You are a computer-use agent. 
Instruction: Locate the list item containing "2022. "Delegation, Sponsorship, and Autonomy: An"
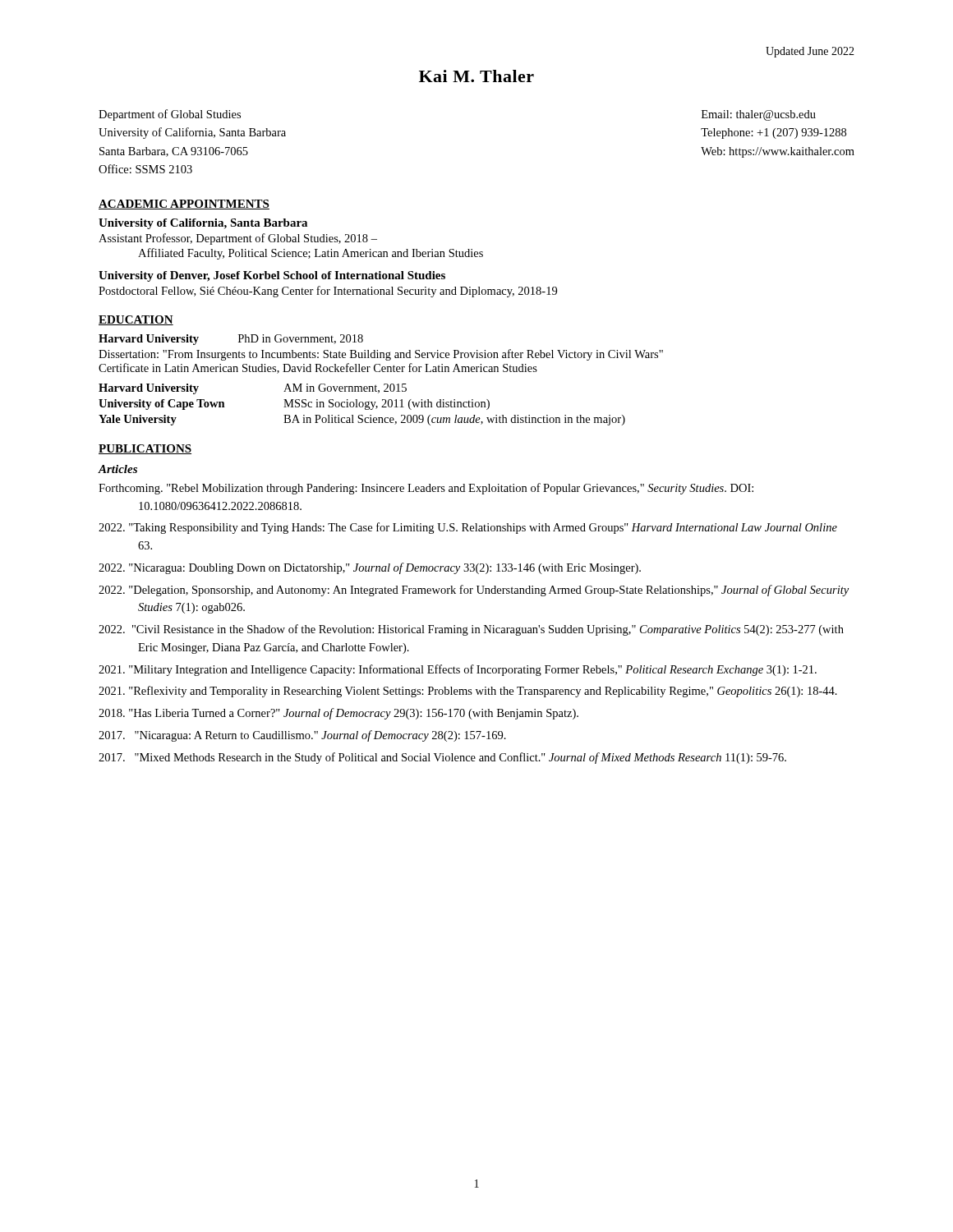tap(474, 598)
